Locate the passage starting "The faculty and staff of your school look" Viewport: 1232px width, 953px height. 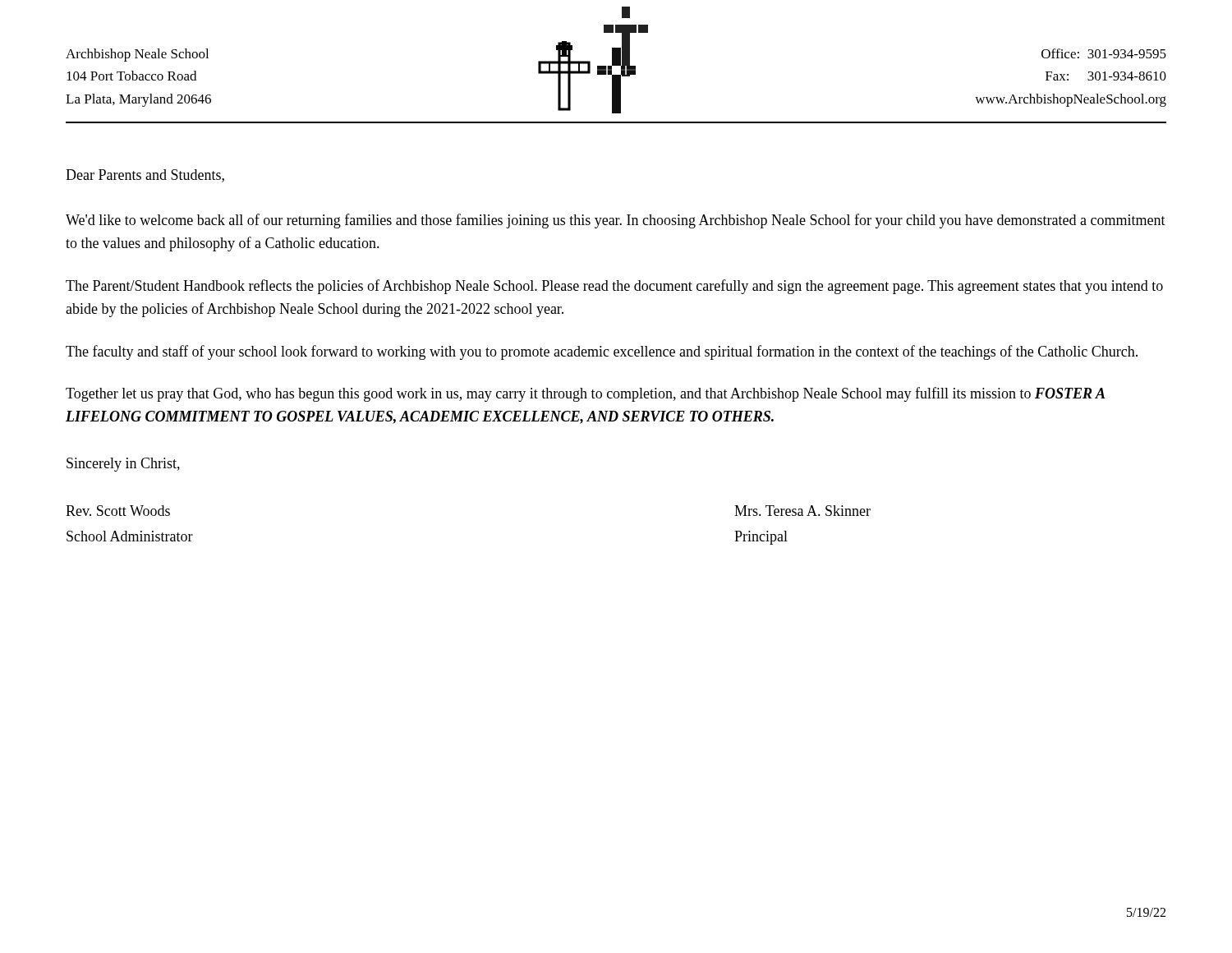(x=602, y=351)
